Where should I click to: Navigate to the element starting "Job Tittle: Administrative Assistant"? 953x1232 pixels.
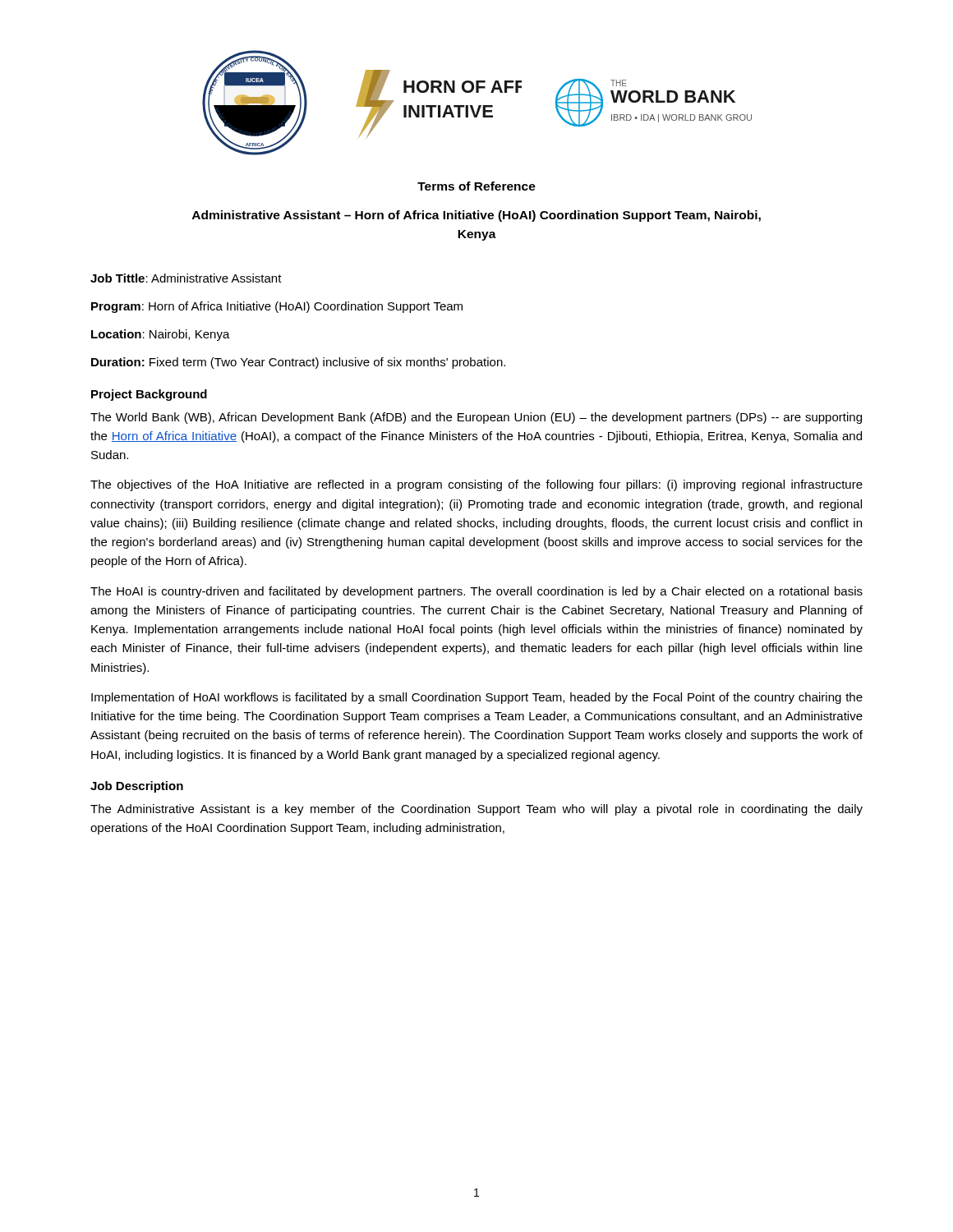coord(186,278)
